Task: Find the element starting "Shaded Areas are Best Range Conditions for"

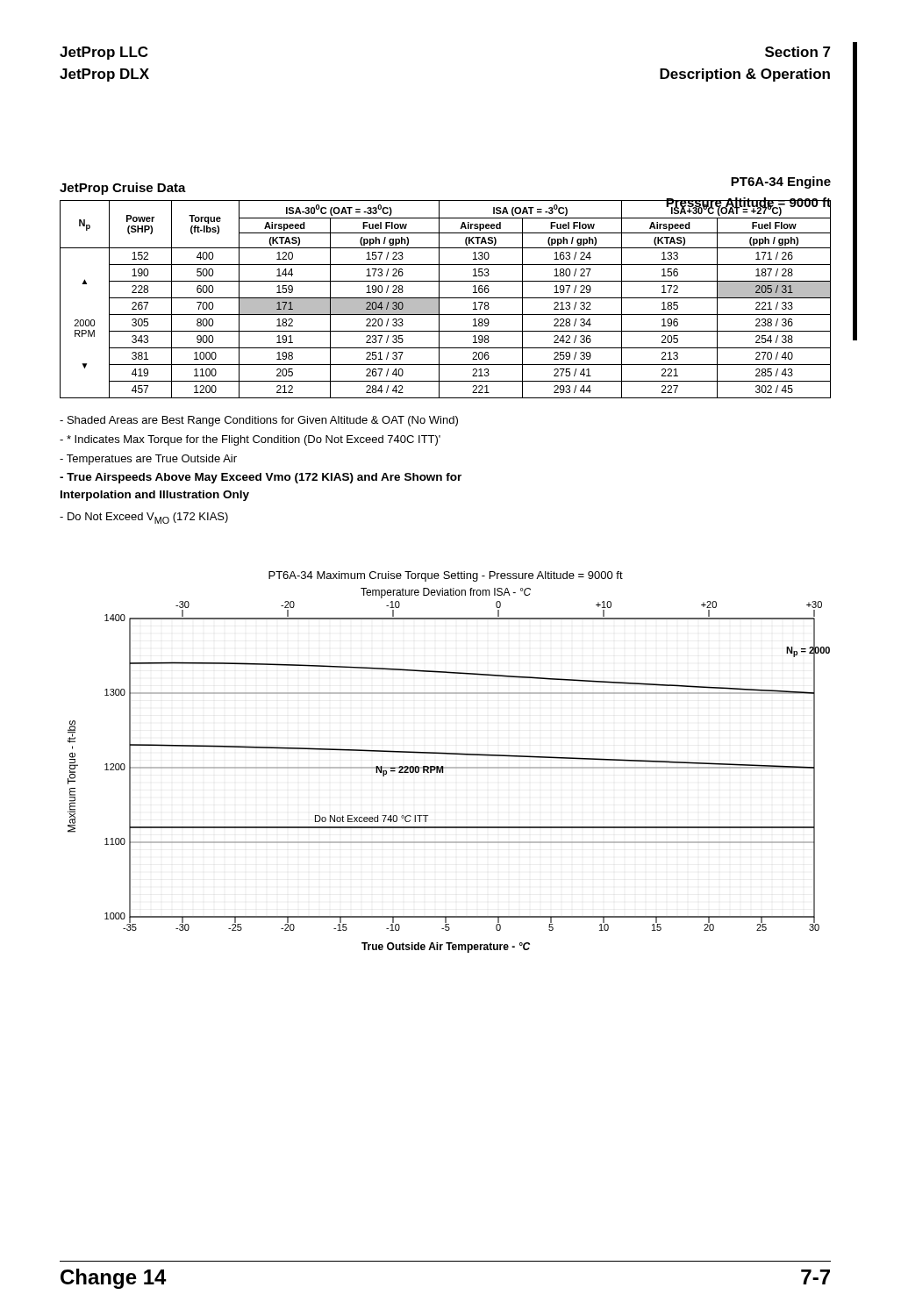Action: 259,420
